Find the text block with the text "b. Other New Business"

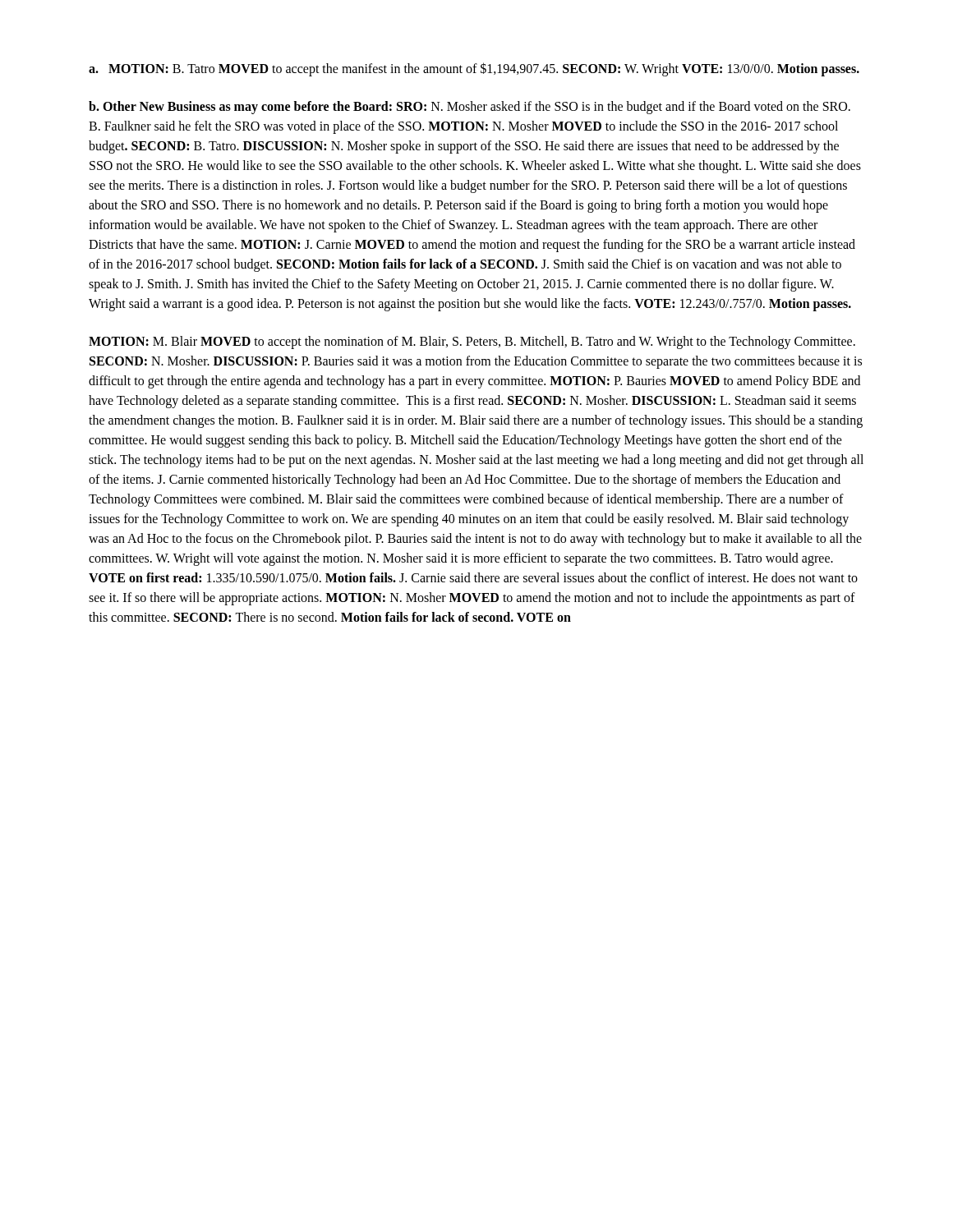pos(475,205)
